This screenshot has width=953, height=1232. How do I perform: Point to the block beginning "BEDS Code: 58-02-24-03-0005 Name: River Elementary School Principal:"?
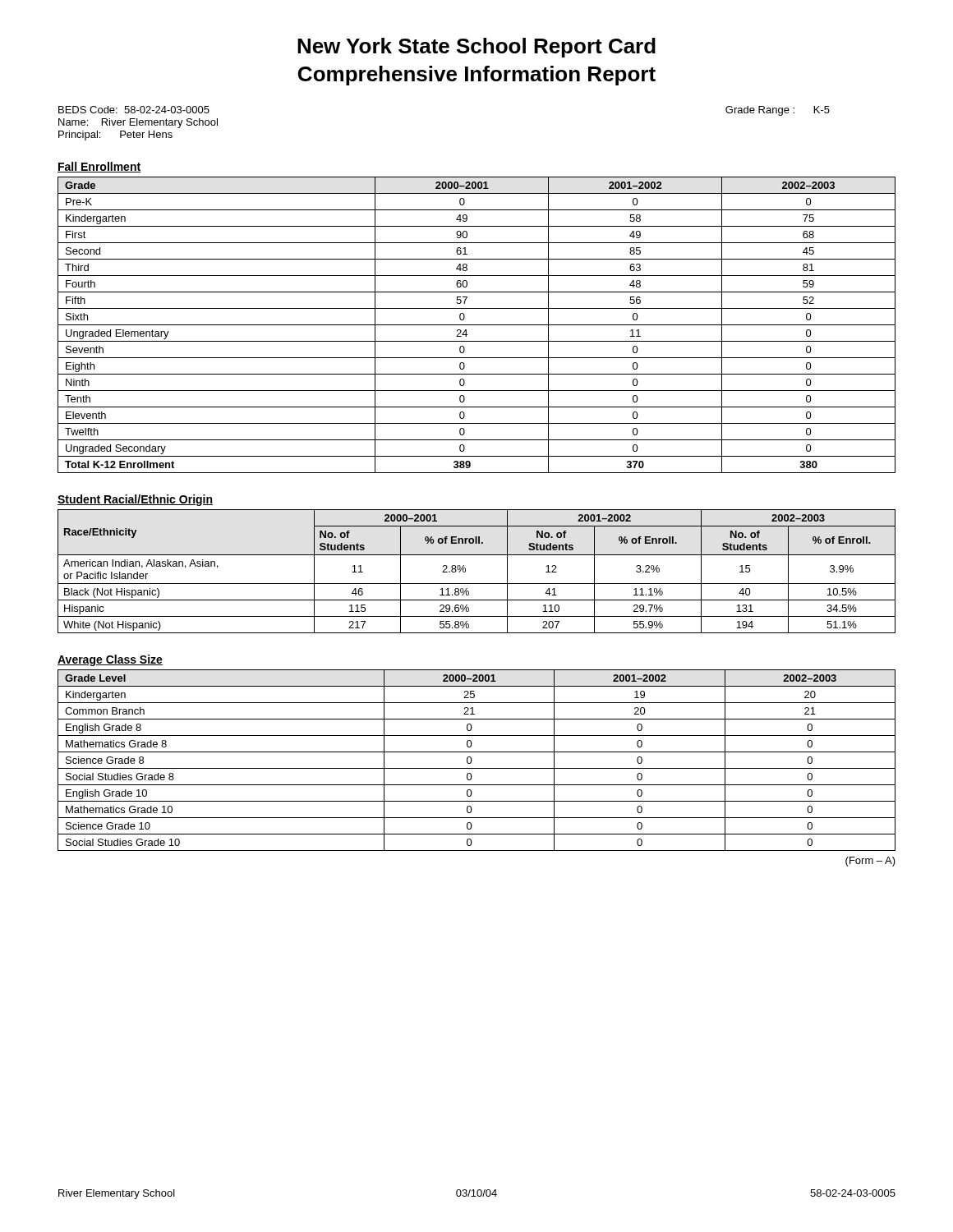tap(133, 110)
